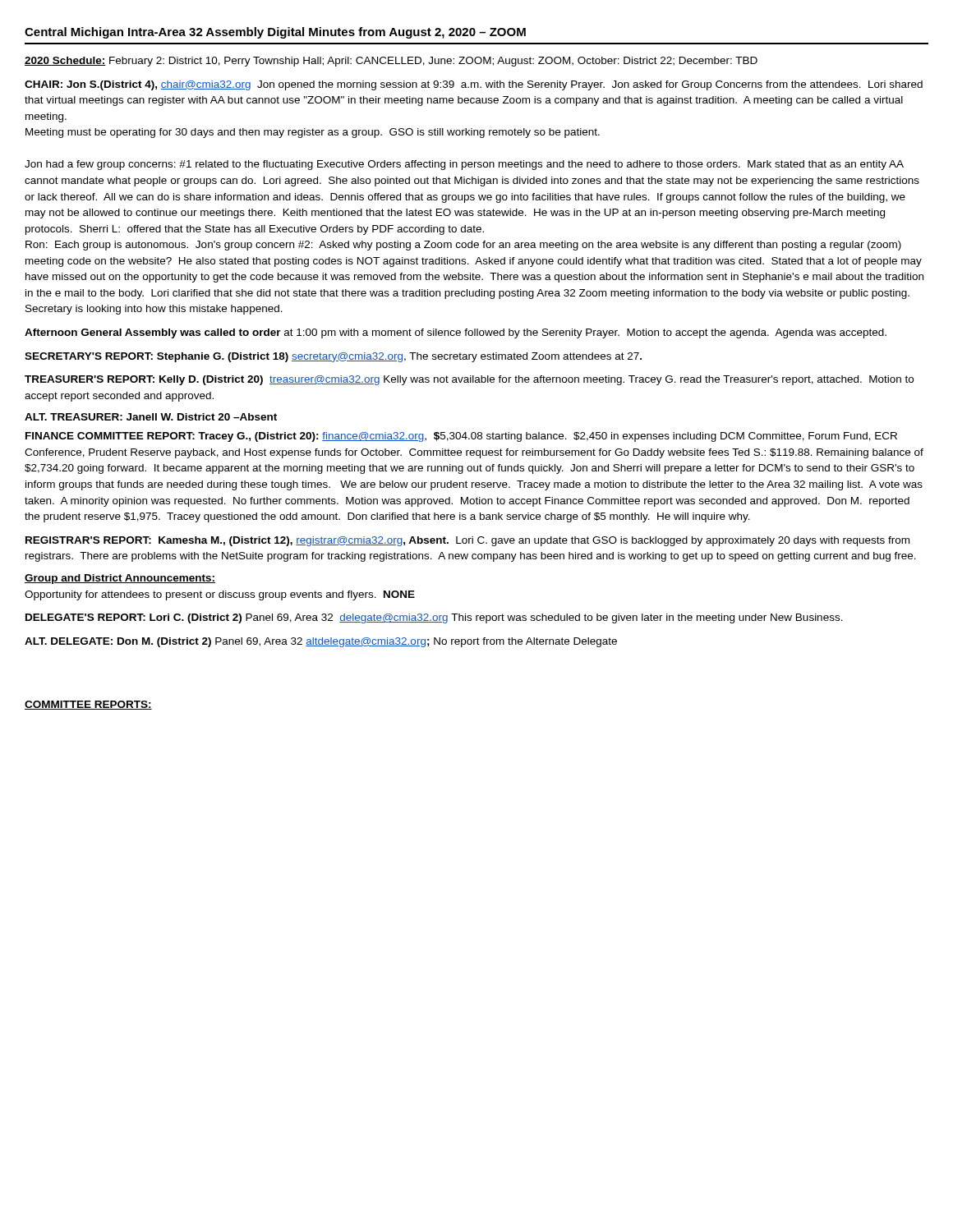The width and height of the screenshot is (953, 1232).
Task: Click on the text block that says "Afternoon General Assembly was called to"
Action: [x=456, y=332]
